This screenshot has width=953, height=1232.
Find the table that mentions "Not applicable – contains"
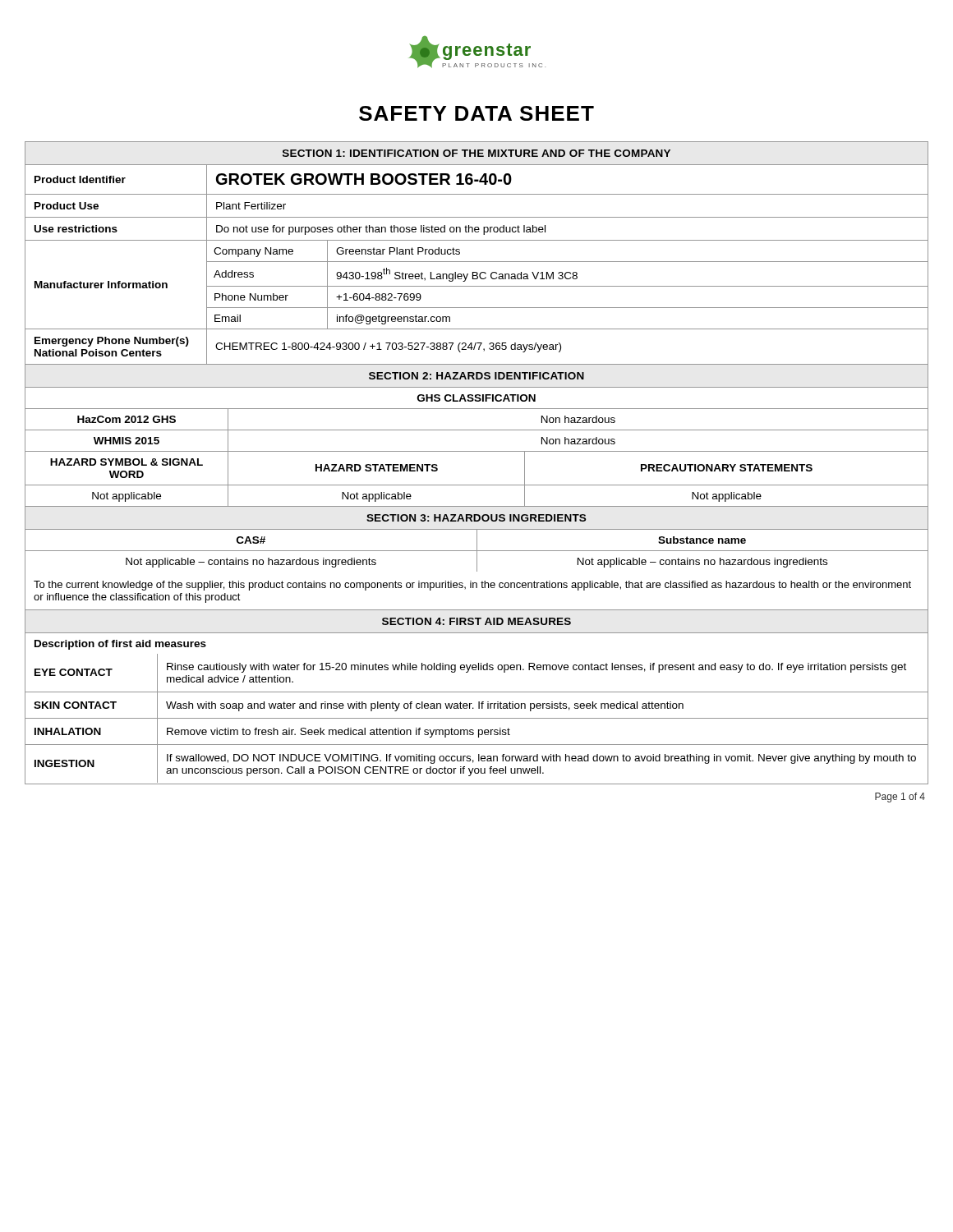476,550
